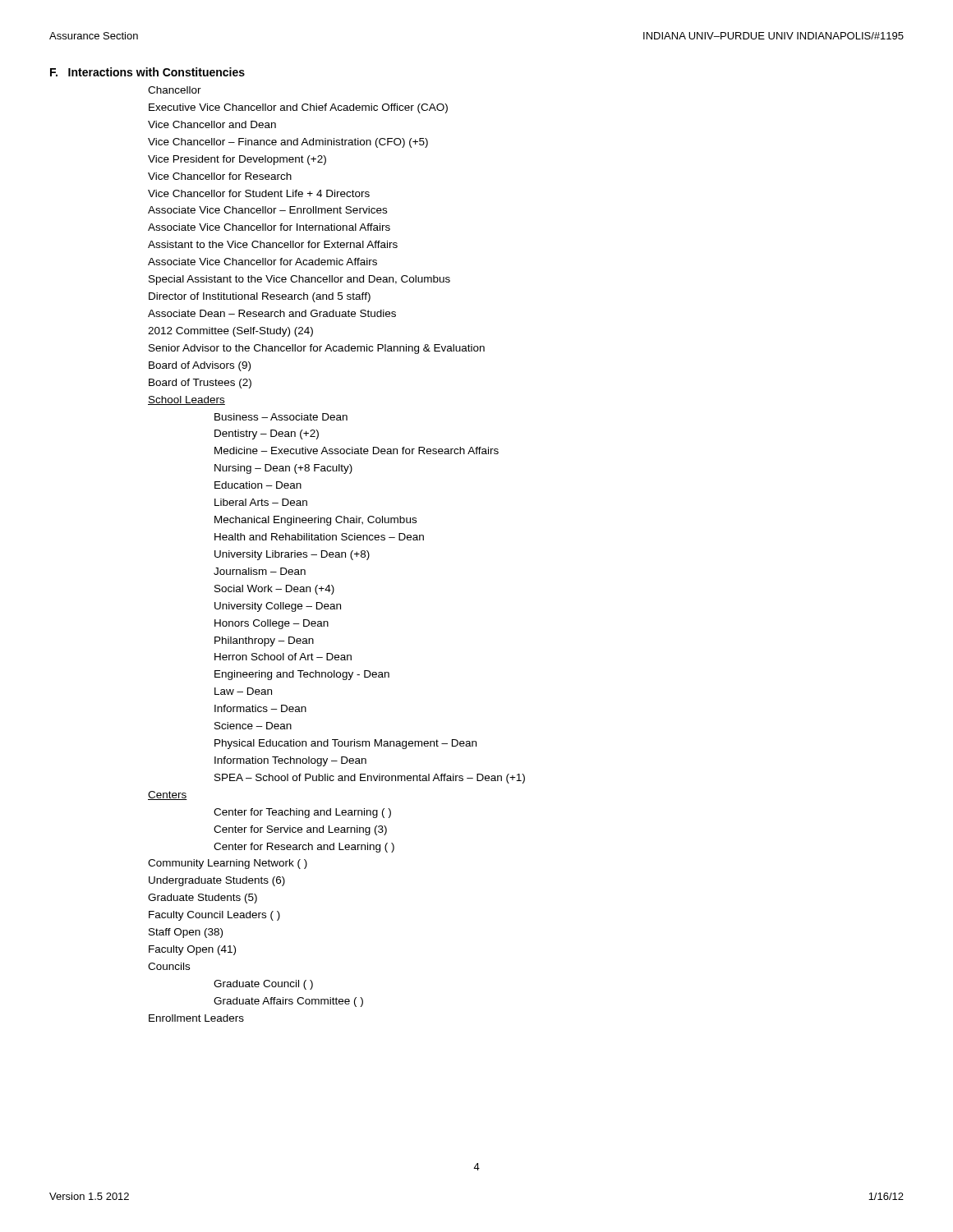This screenshot has height=1232, width=953.
Task: Locate the block of text that opens with "Medicine – Executive Associate Dean"
Action: tap(356, 451)
